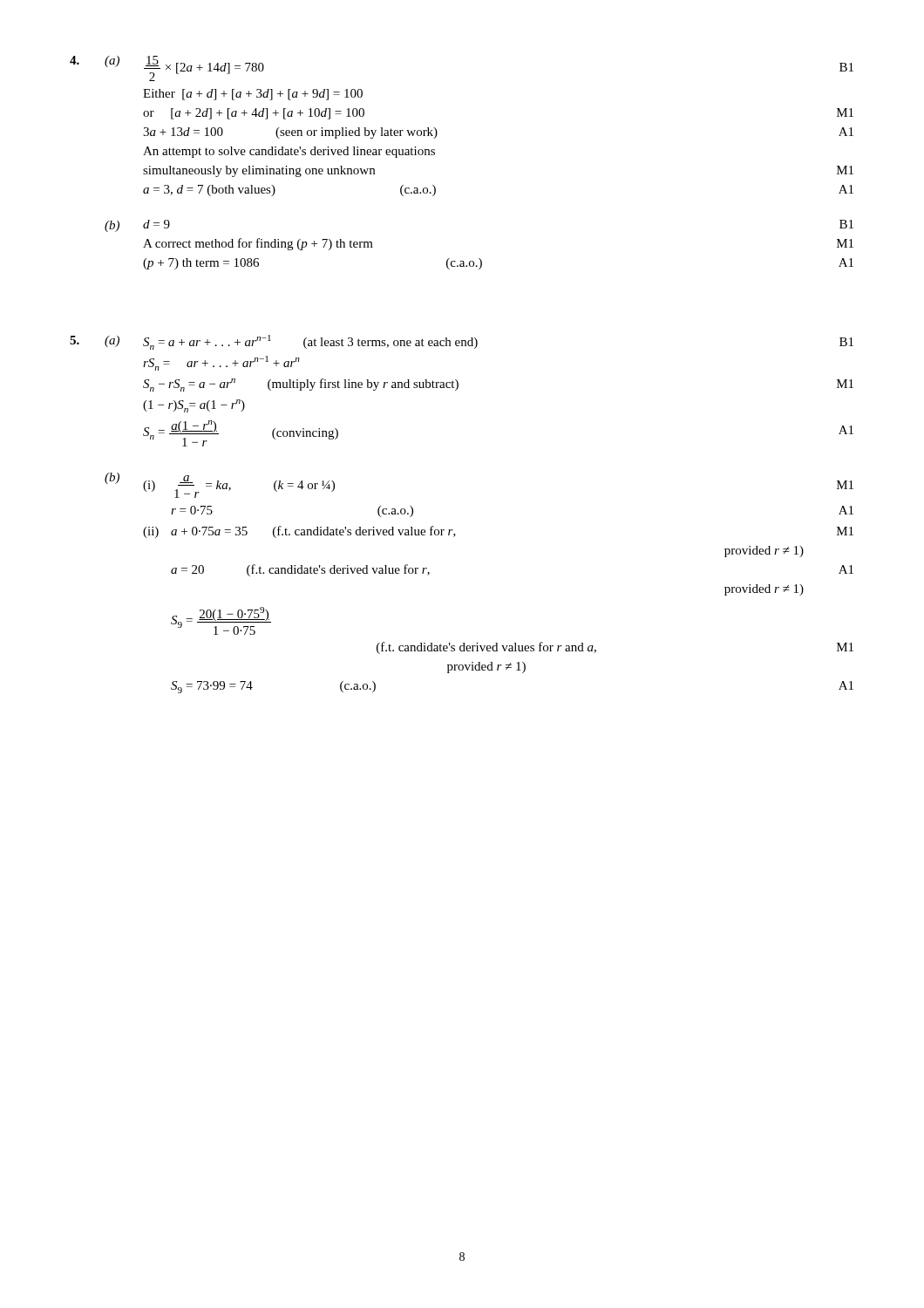Point to the block starting "(a) Sn = a + ar"

coord(462,342)
